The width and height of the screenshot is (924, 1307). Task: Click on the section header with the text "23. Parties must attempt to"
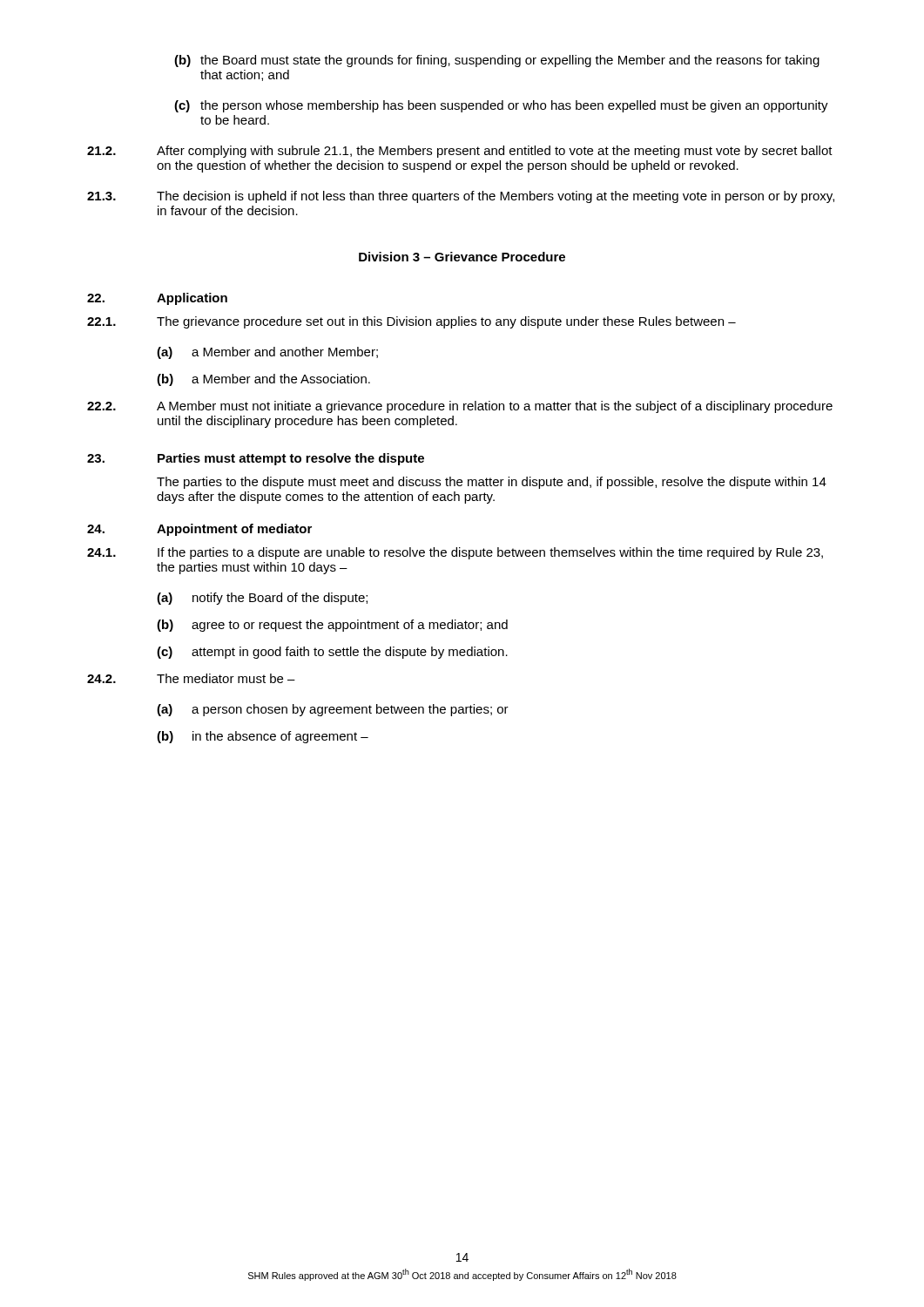pyautogui.click(x=256, y=458)
